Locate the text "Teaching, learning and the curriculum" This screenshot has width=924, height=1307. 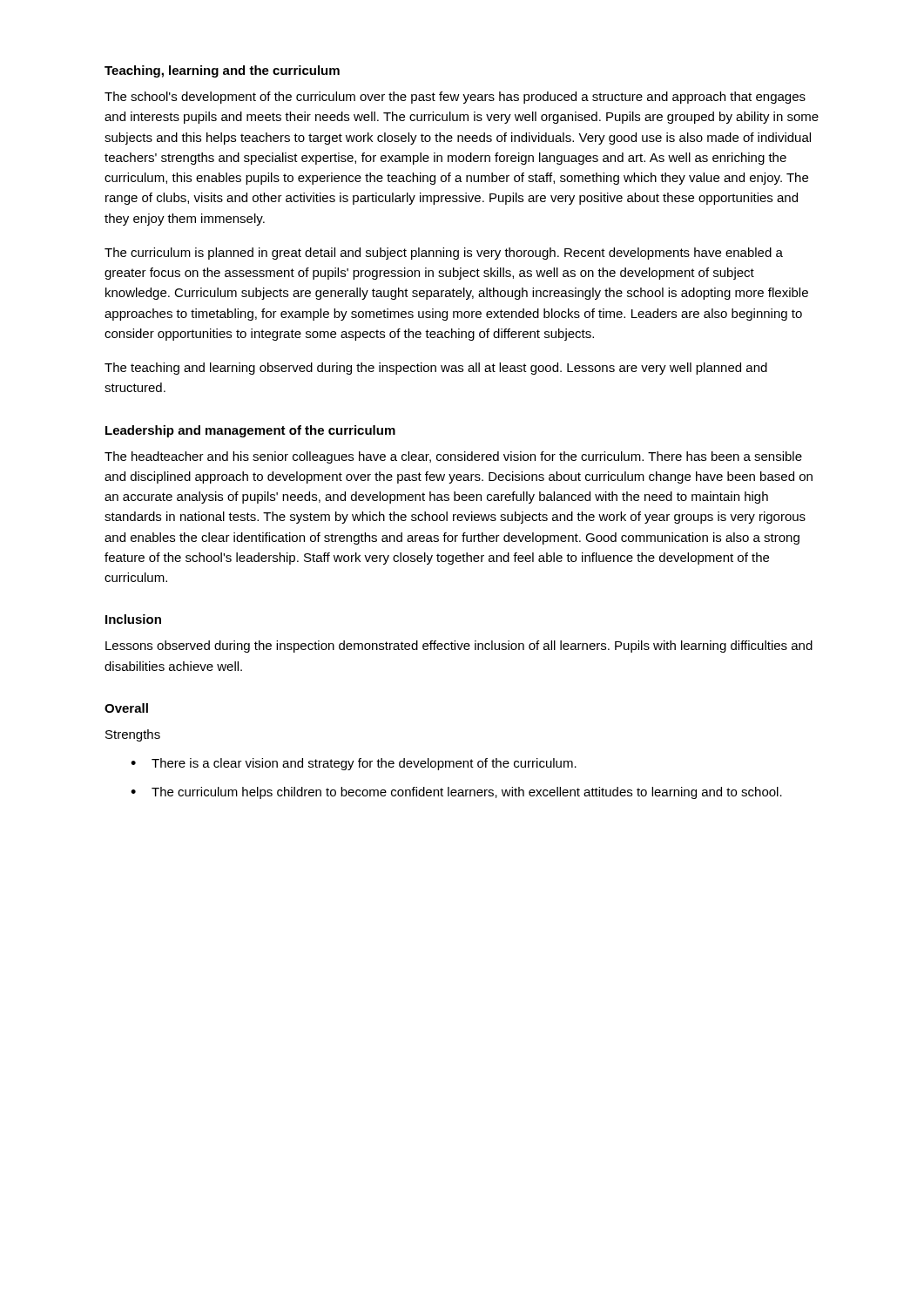point(222,70)
